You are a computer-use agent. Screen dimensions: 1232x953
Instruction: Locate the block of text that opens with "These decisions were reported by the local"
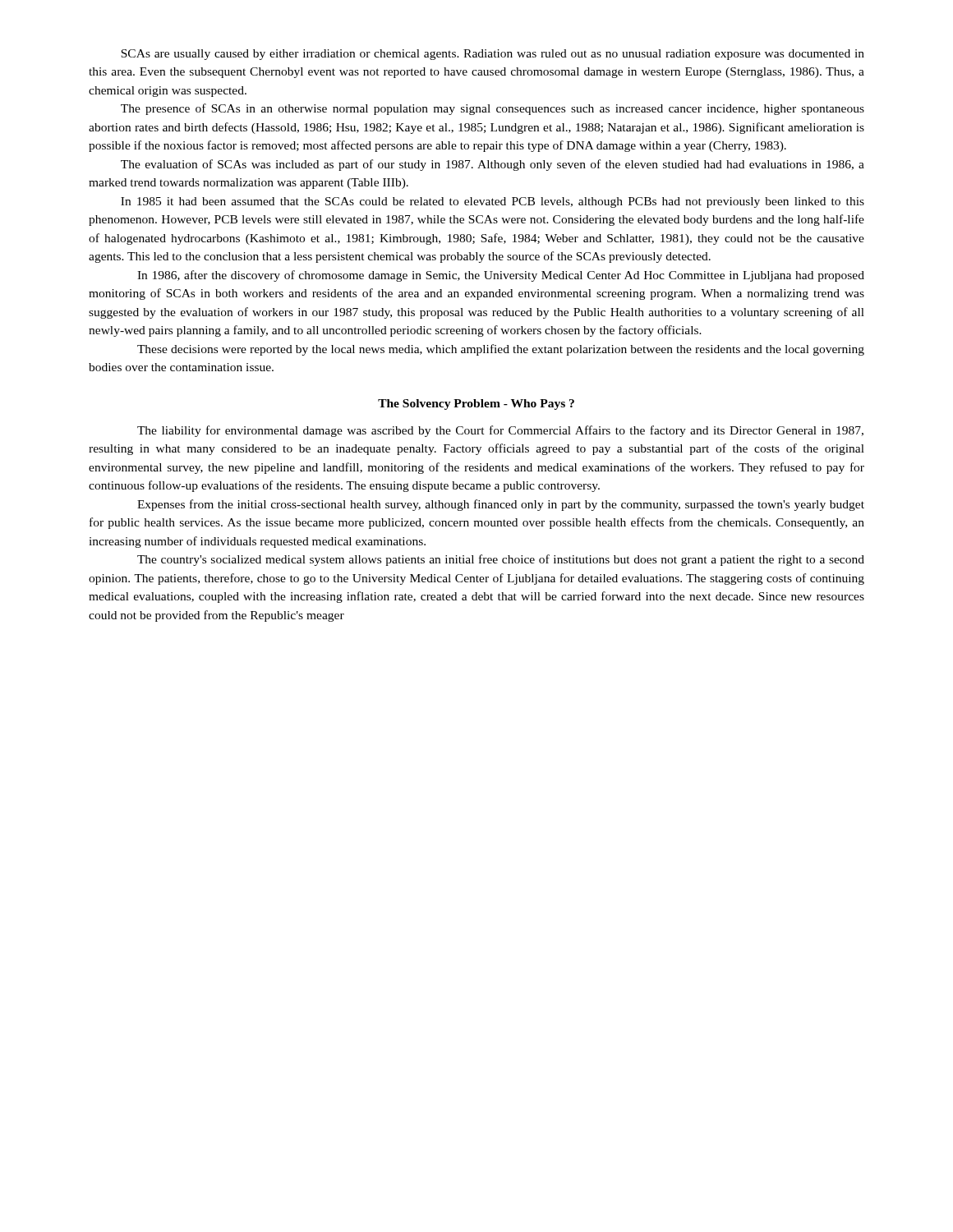click(476, 358)
